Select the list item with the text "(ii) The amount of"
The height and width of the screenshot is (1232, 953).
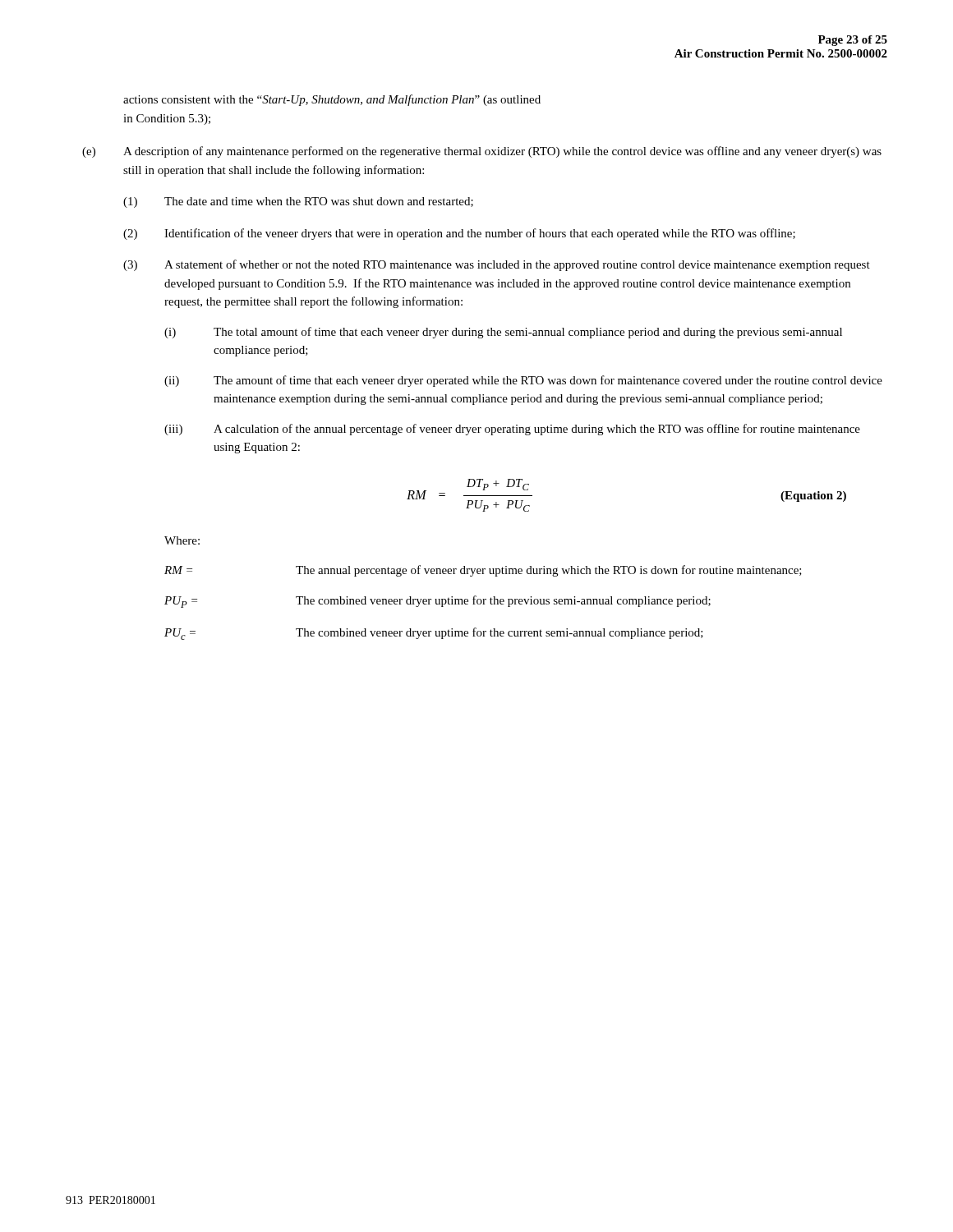tap(526, 389)
